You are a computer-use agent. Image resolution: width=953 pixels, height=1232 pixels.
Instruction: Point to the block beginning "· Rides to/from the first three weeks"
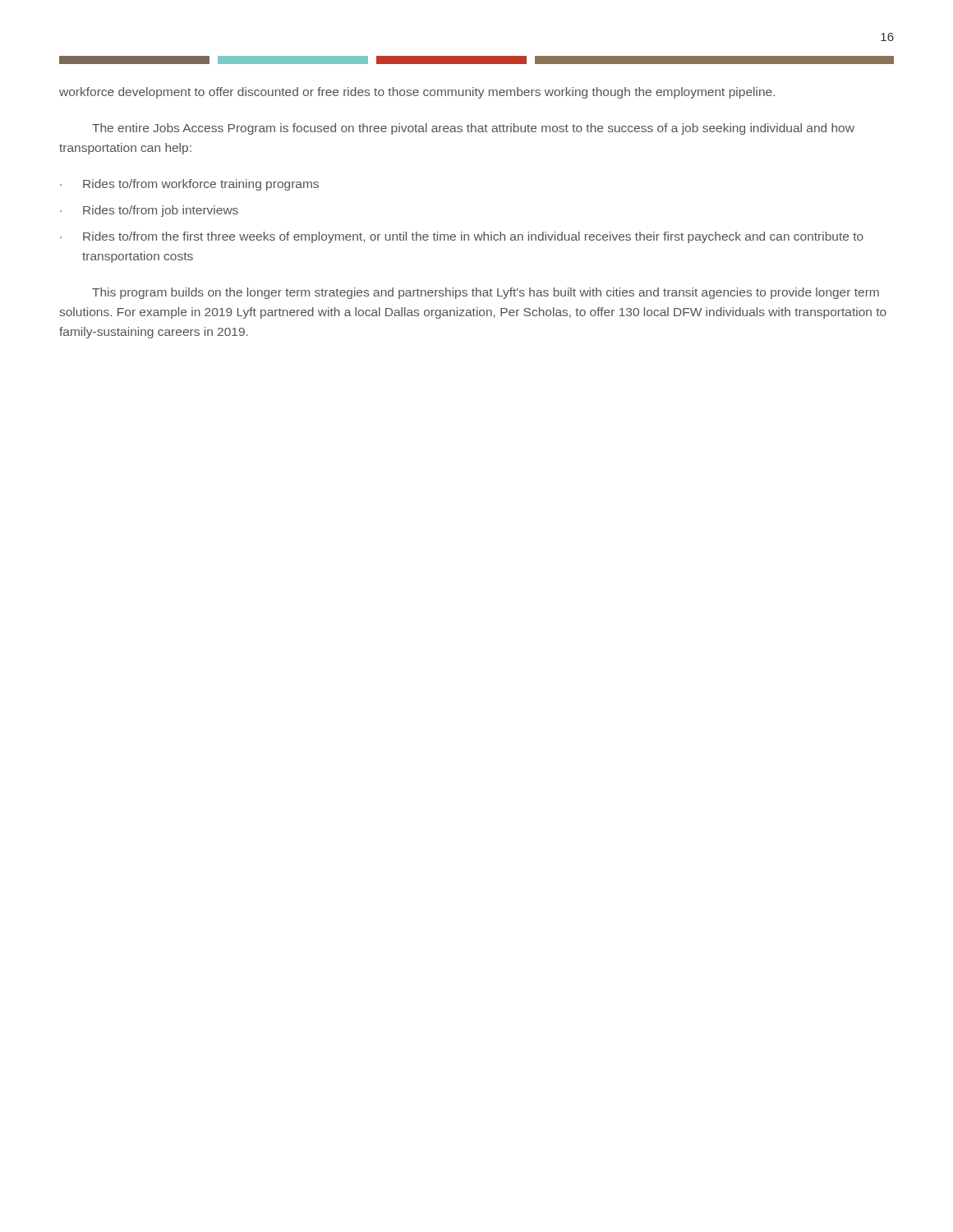pyautogui.click(x=476, y=247)
